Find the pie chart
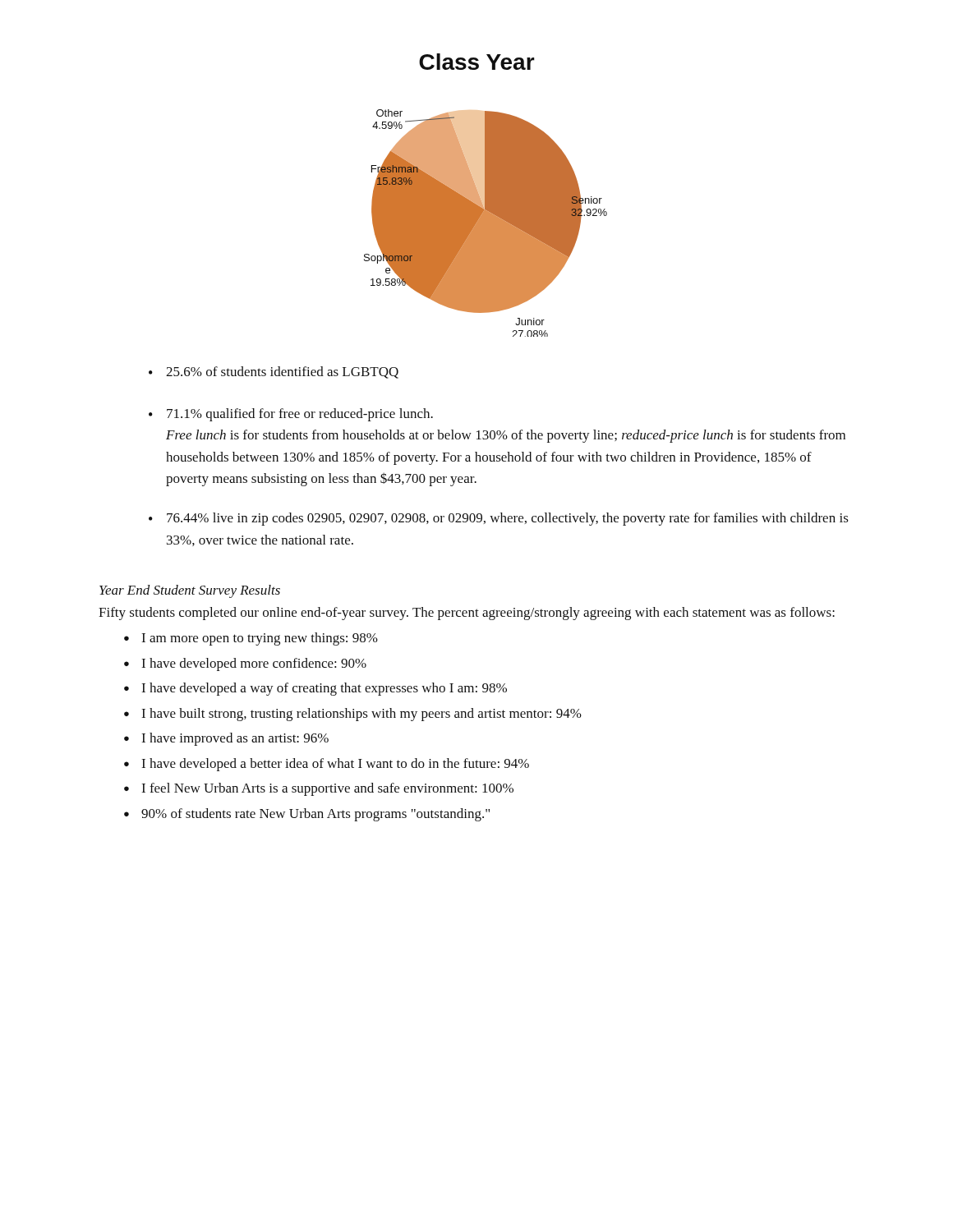The image size is (953, 1232). (476, 193)
